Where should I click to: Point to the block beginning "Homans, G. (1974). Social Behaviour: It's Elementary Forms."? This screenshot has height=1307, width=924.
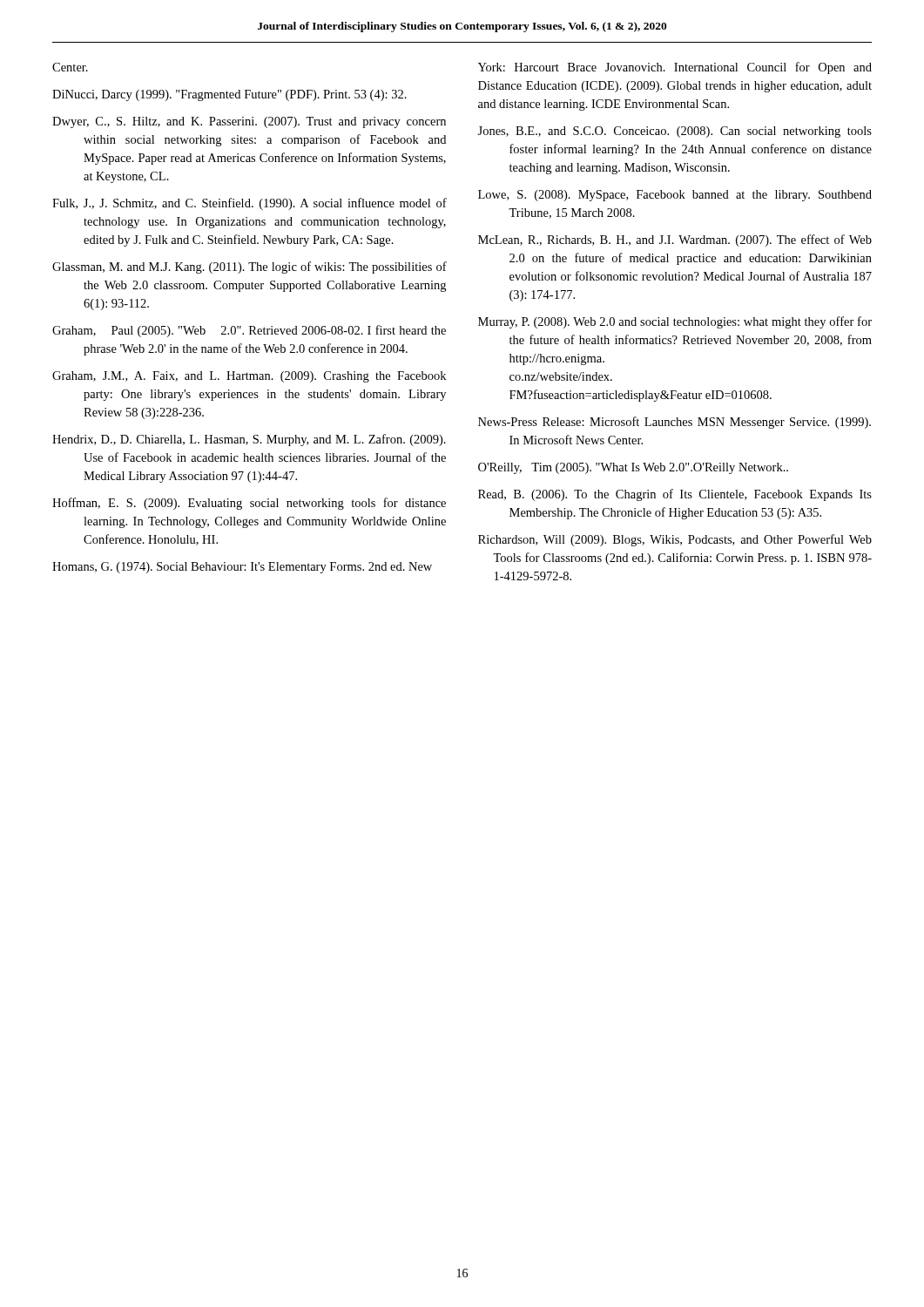click(x=242, y=567)
